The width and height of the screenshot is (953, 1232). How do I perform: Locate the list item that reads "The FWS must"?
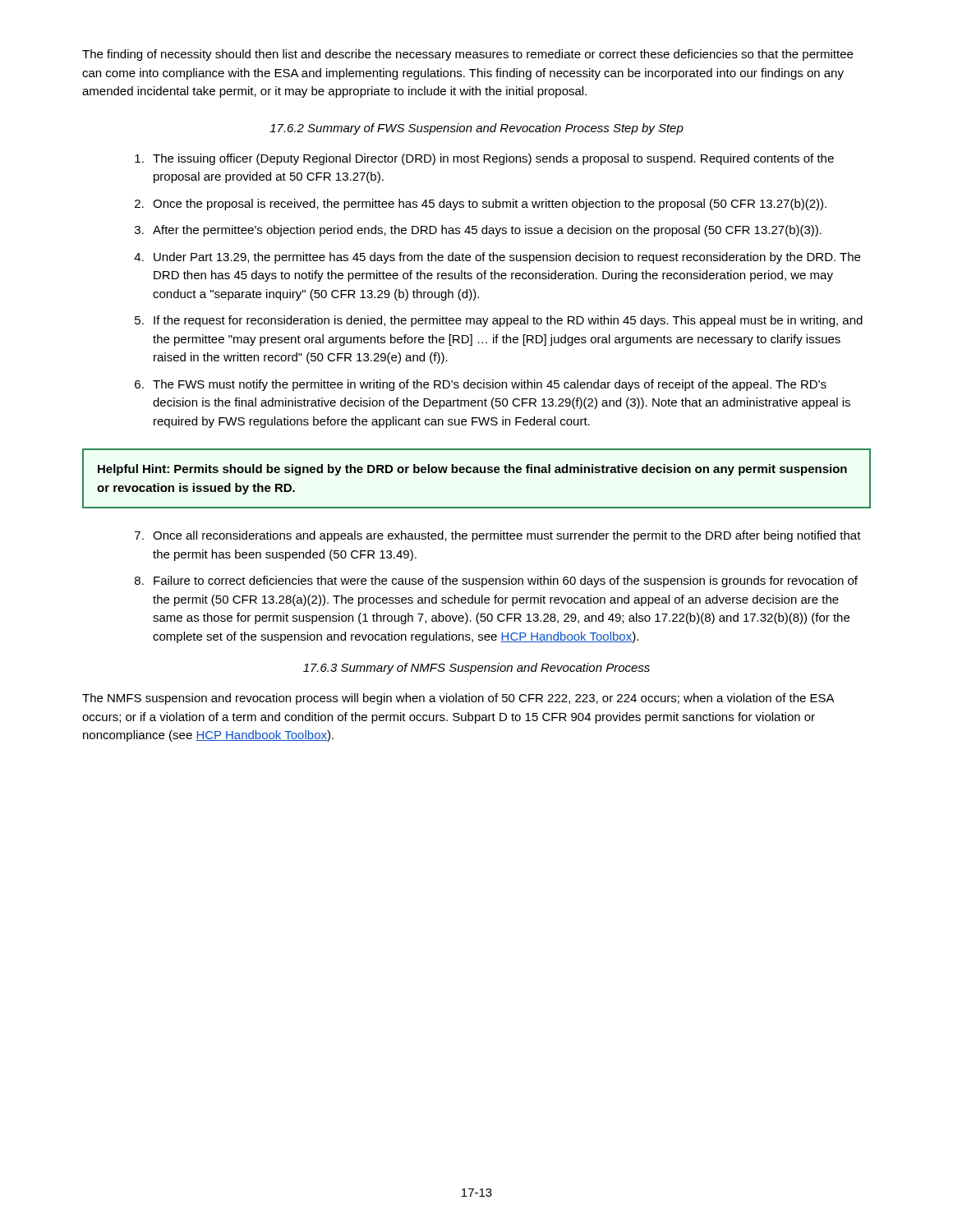click(x=502, y=402)
